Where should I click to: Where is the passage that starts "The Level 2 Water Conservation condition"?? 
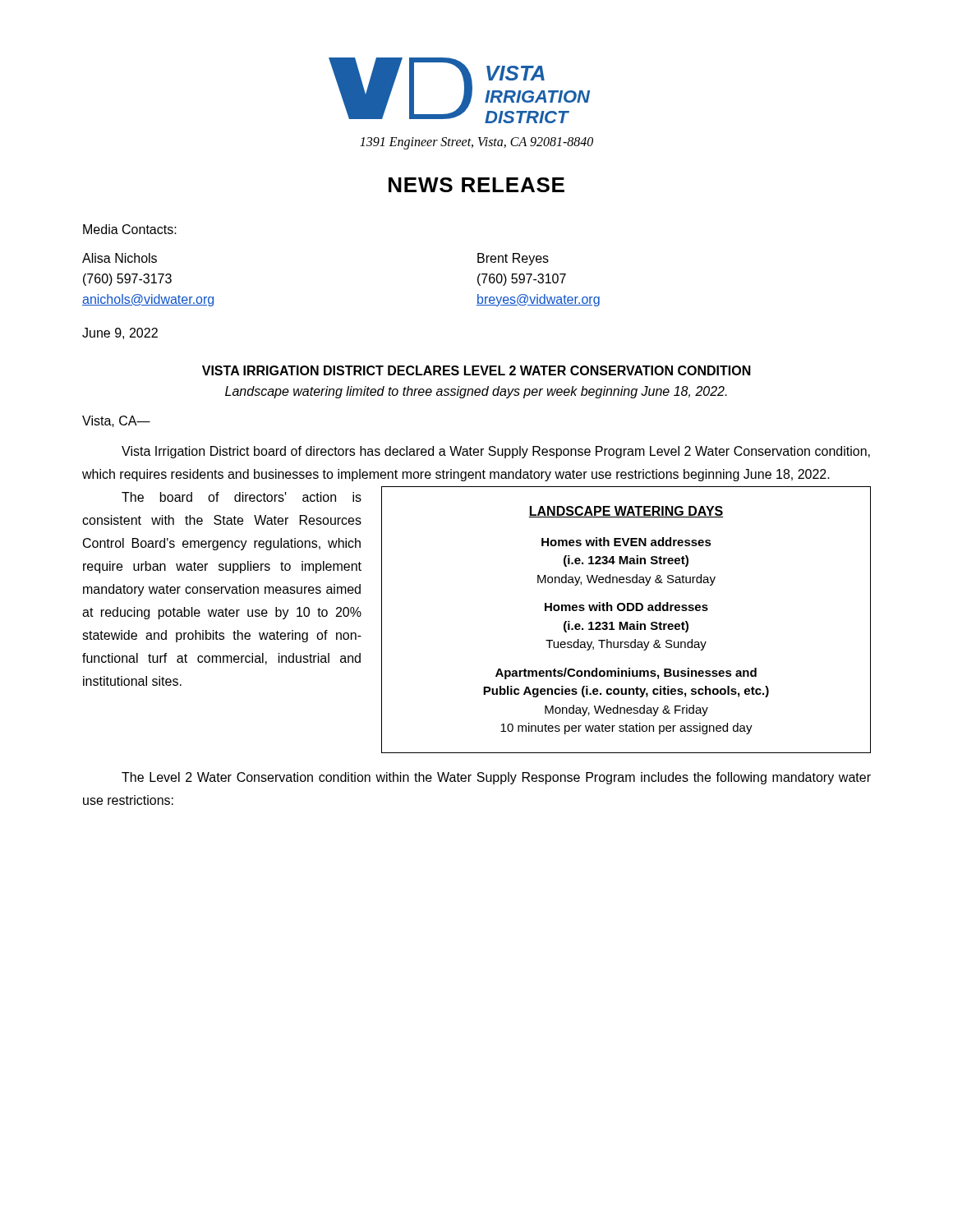tap(476, 789)
